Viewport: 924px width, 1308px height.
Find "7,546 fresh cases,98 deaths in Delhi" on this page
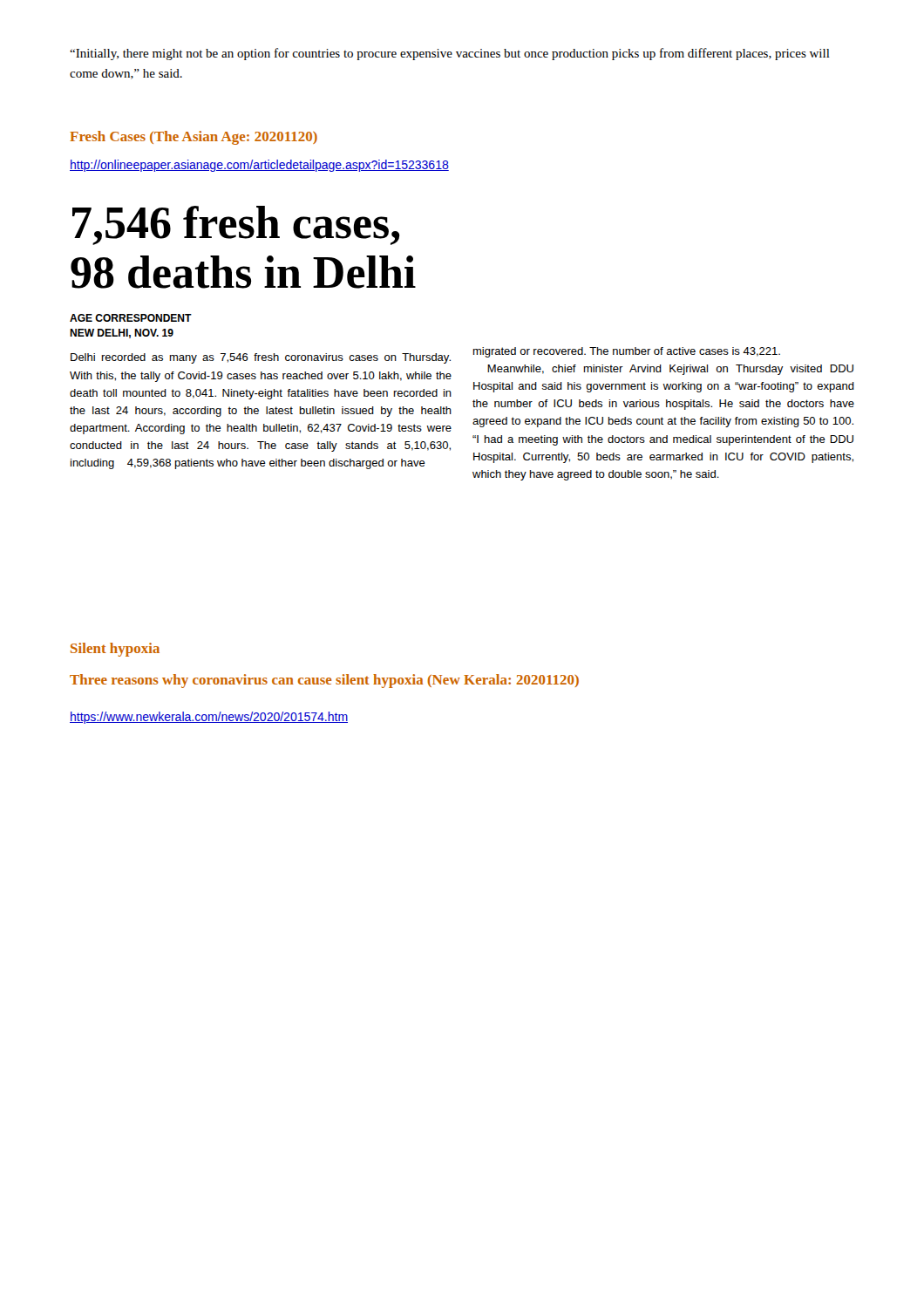point(243,247)
